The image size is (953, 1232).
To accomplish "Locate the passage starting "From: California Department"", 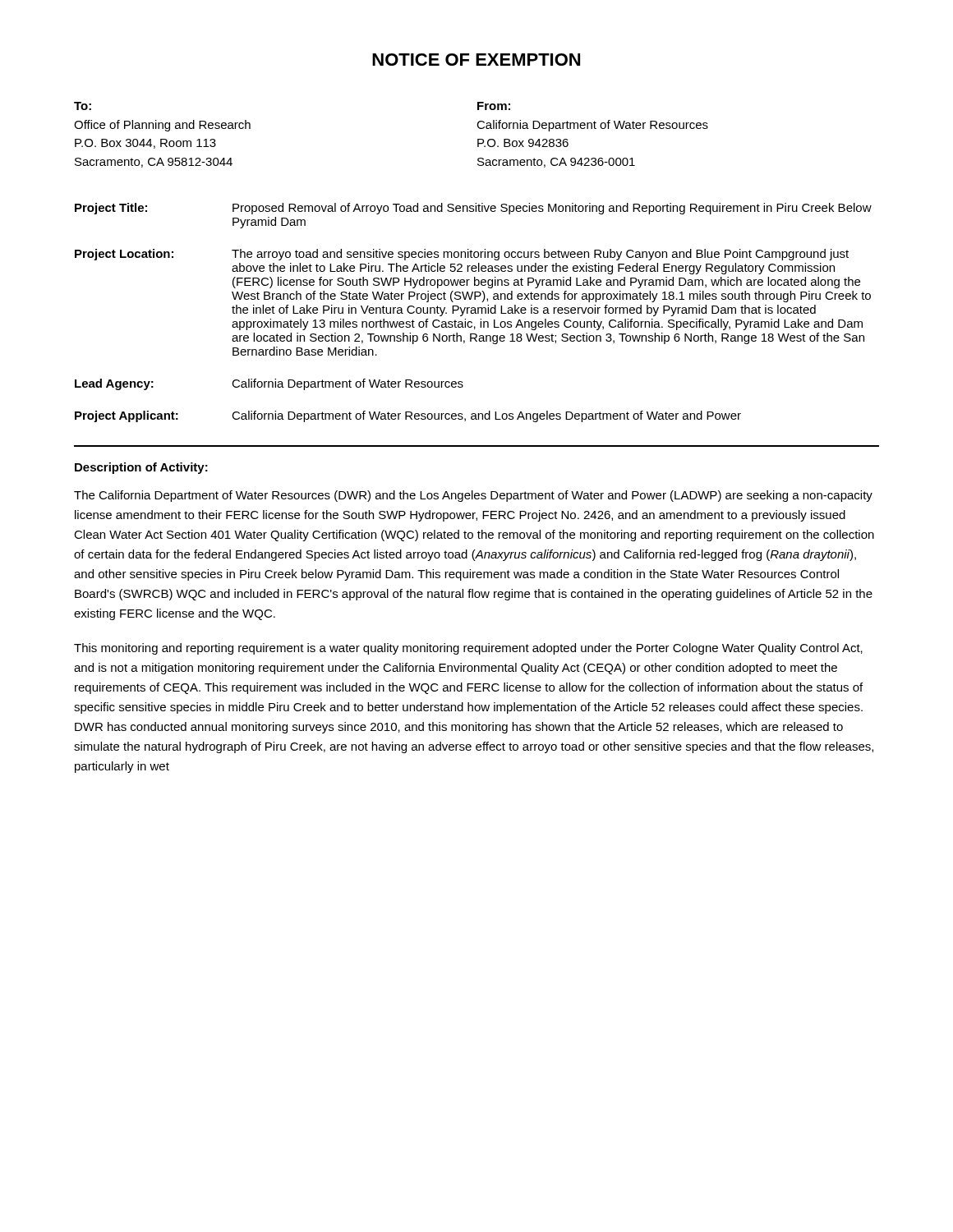I will 678,134.
